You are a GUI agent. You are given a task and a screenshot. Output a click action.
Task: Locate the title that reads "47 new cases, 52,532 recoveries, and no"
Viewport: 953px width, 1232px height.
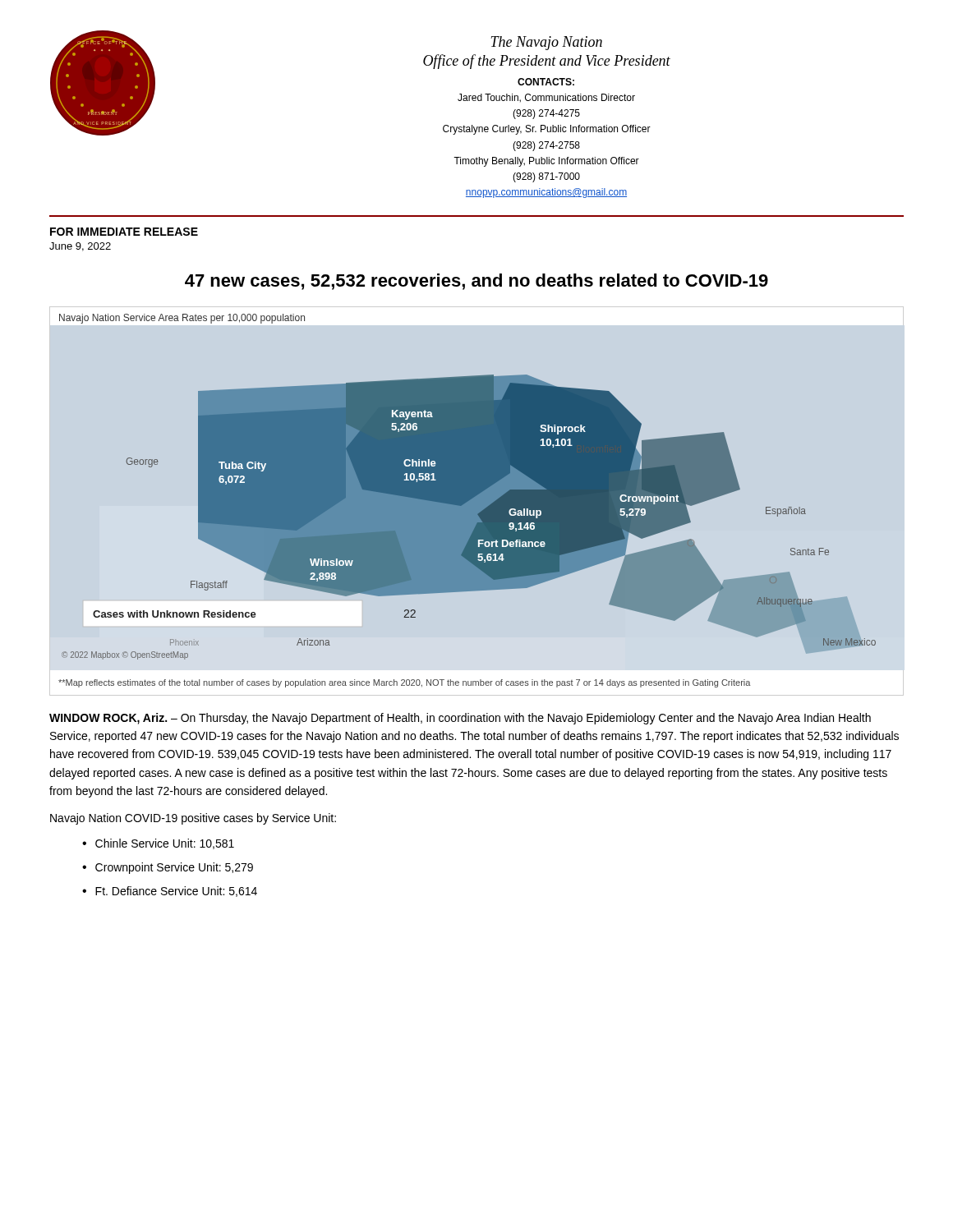[x=476, y=281]
